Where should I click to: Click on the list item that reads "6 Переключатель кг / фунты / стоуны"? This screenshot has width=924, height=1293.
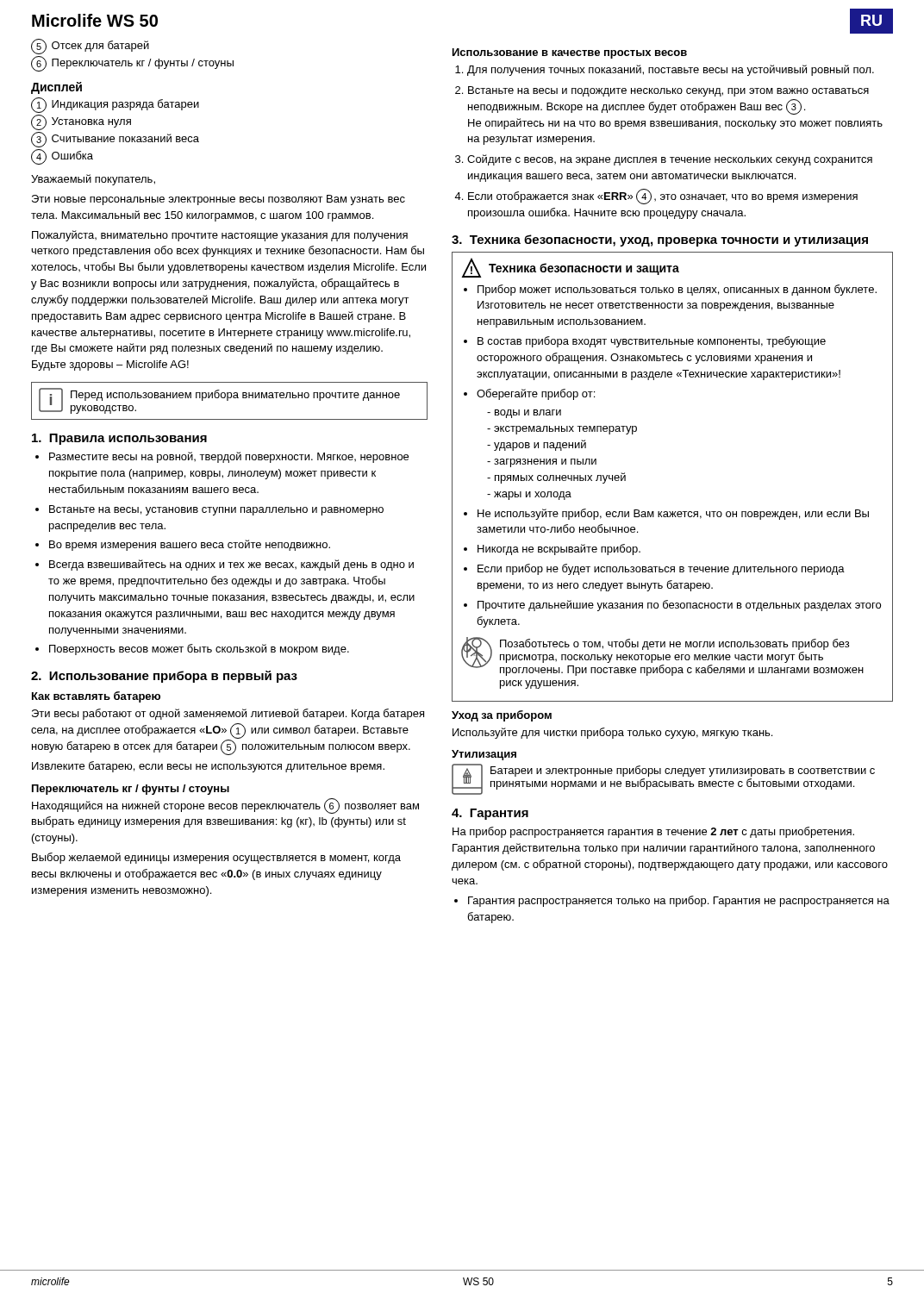point(133,64)
